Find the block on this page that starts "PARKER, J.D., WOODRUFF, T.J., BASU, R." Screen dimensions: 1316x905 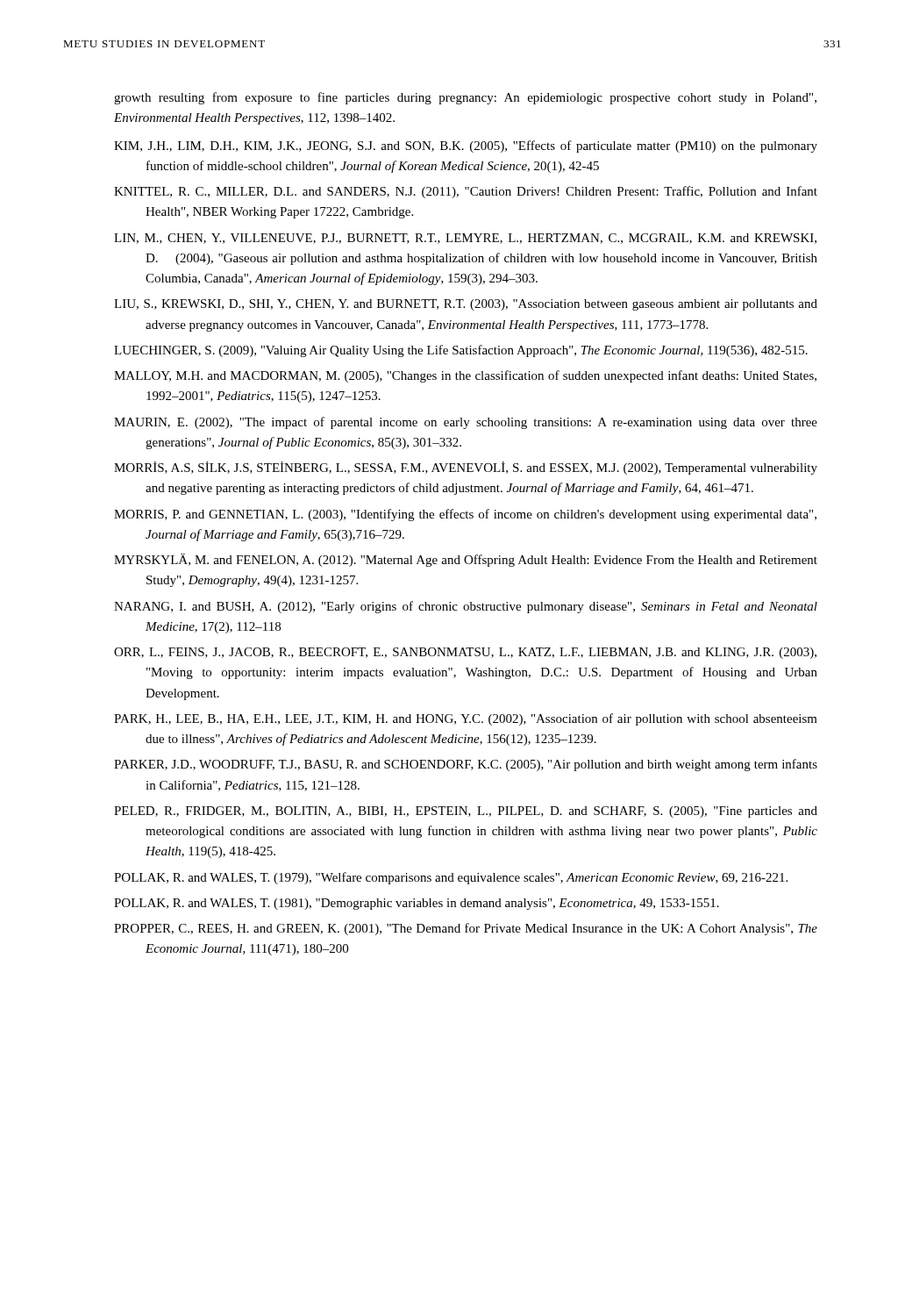[466, 775]
